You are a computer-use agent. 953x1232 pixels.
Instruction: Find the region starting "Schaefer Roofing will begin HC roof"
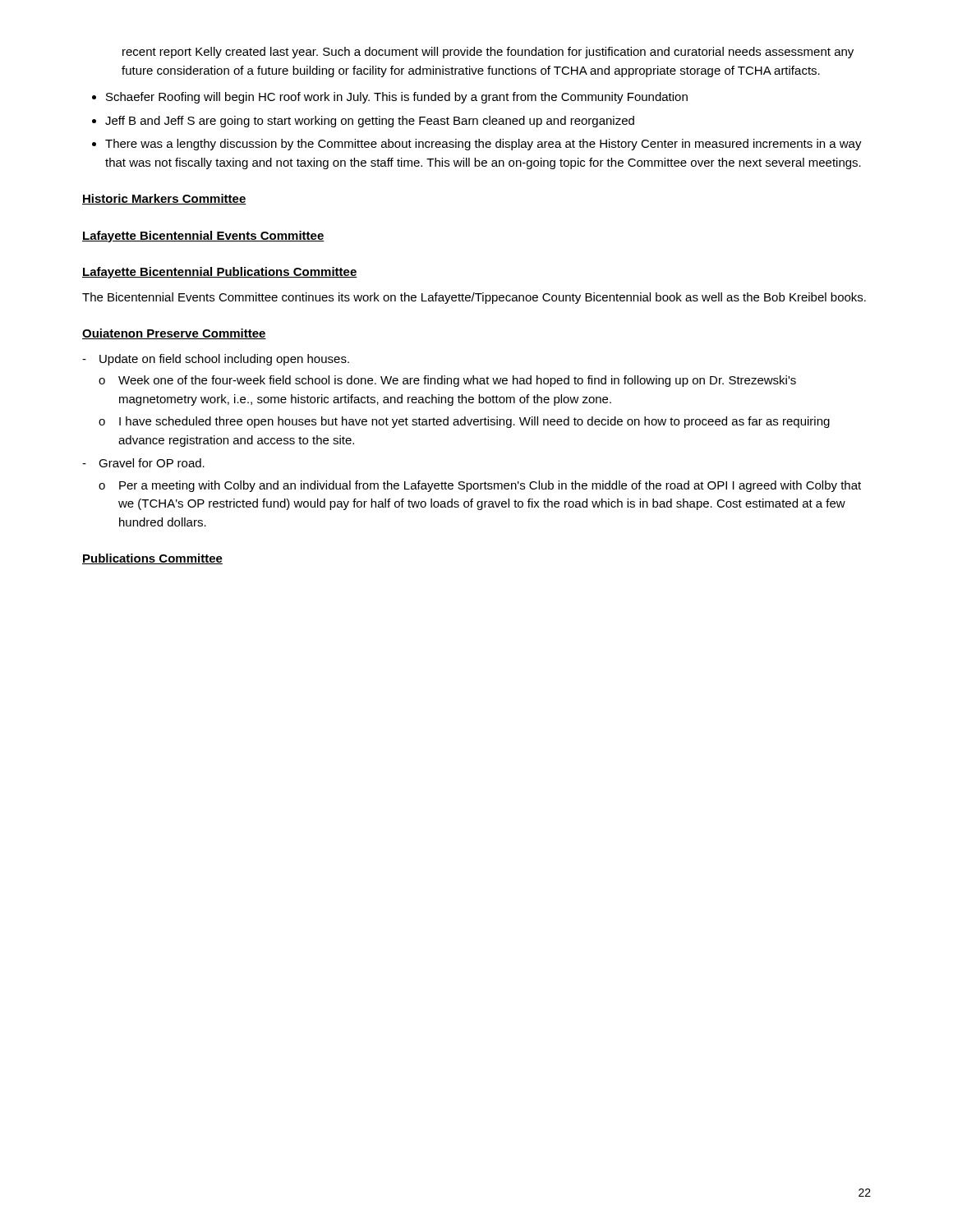[397, 97]
